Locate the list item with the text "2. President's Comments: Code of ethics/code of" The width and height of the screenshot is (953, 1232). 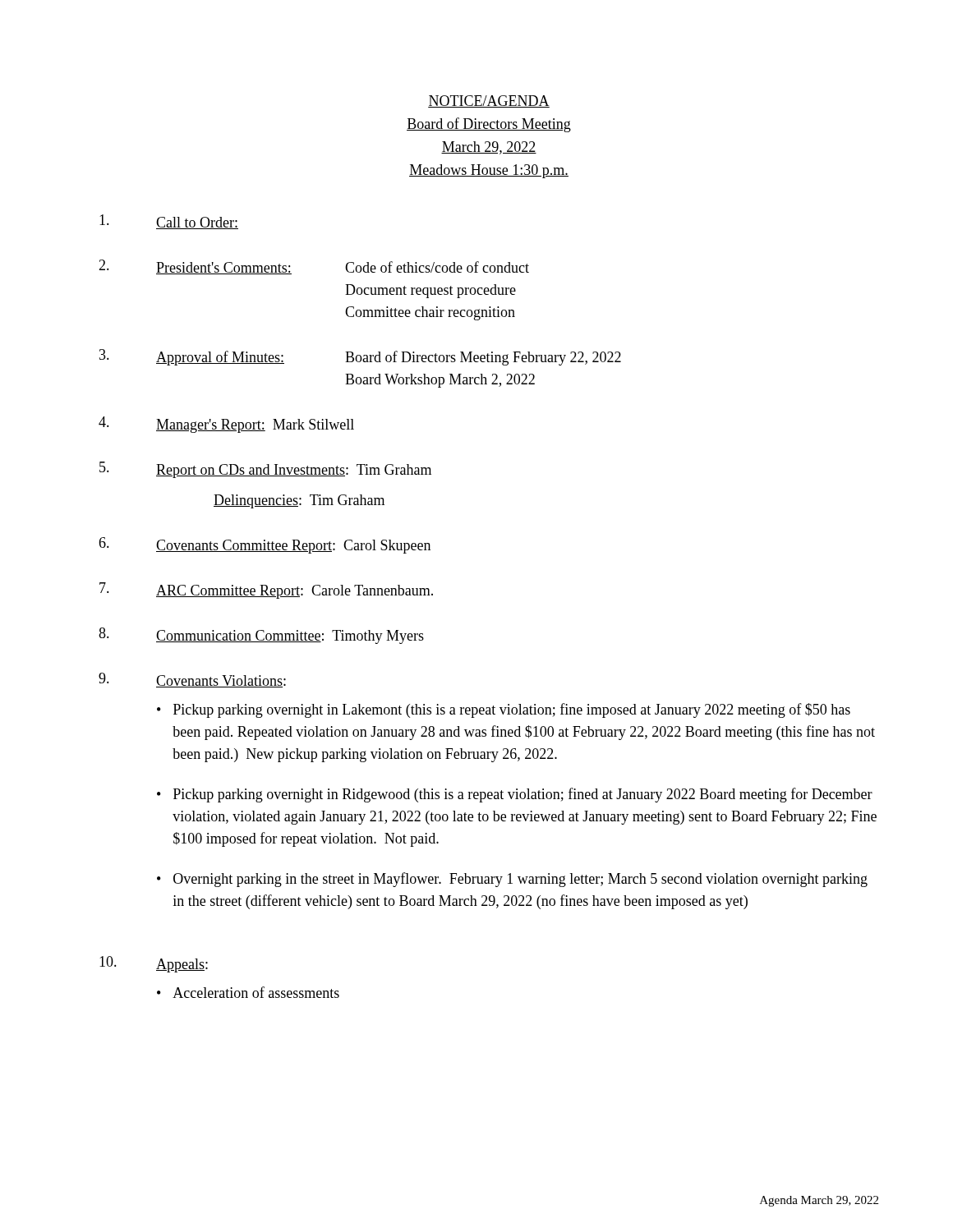point(489,290)
